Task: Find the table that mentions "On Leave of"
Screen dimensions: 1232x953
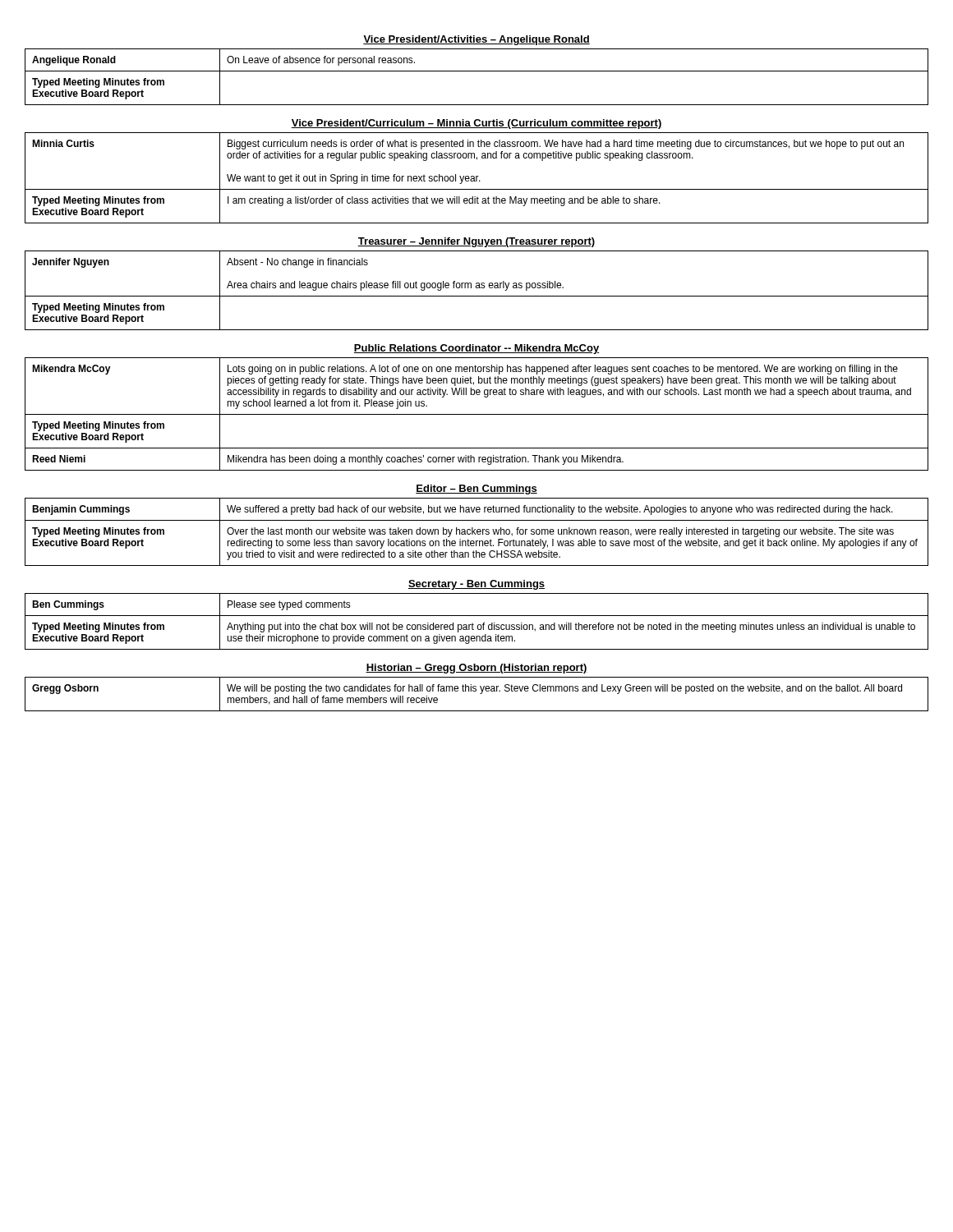Action: [x=476, y=77]
